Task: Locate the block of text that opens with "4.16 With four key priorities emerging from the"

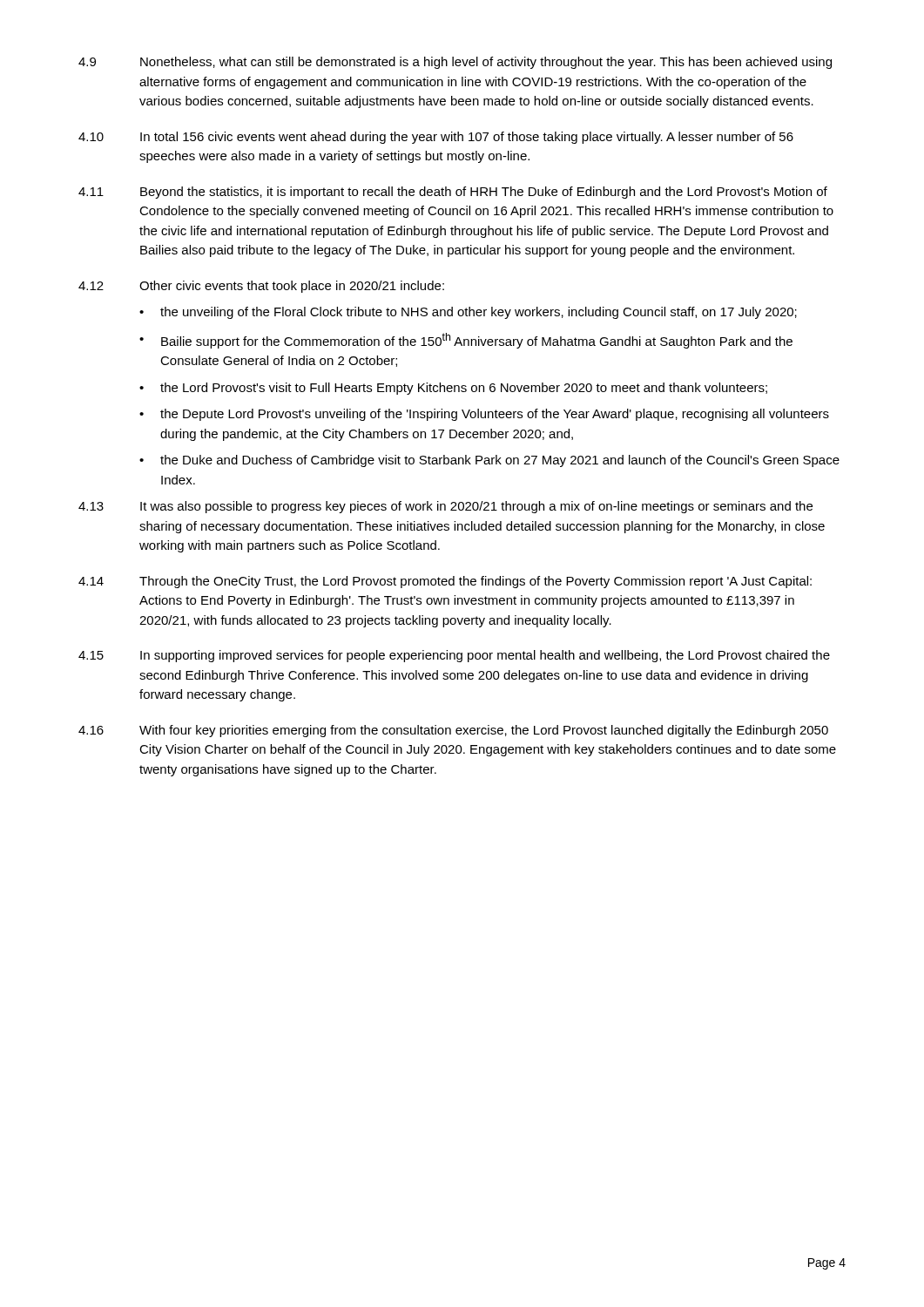Action: pyautogui.click(x=462, y=750)
